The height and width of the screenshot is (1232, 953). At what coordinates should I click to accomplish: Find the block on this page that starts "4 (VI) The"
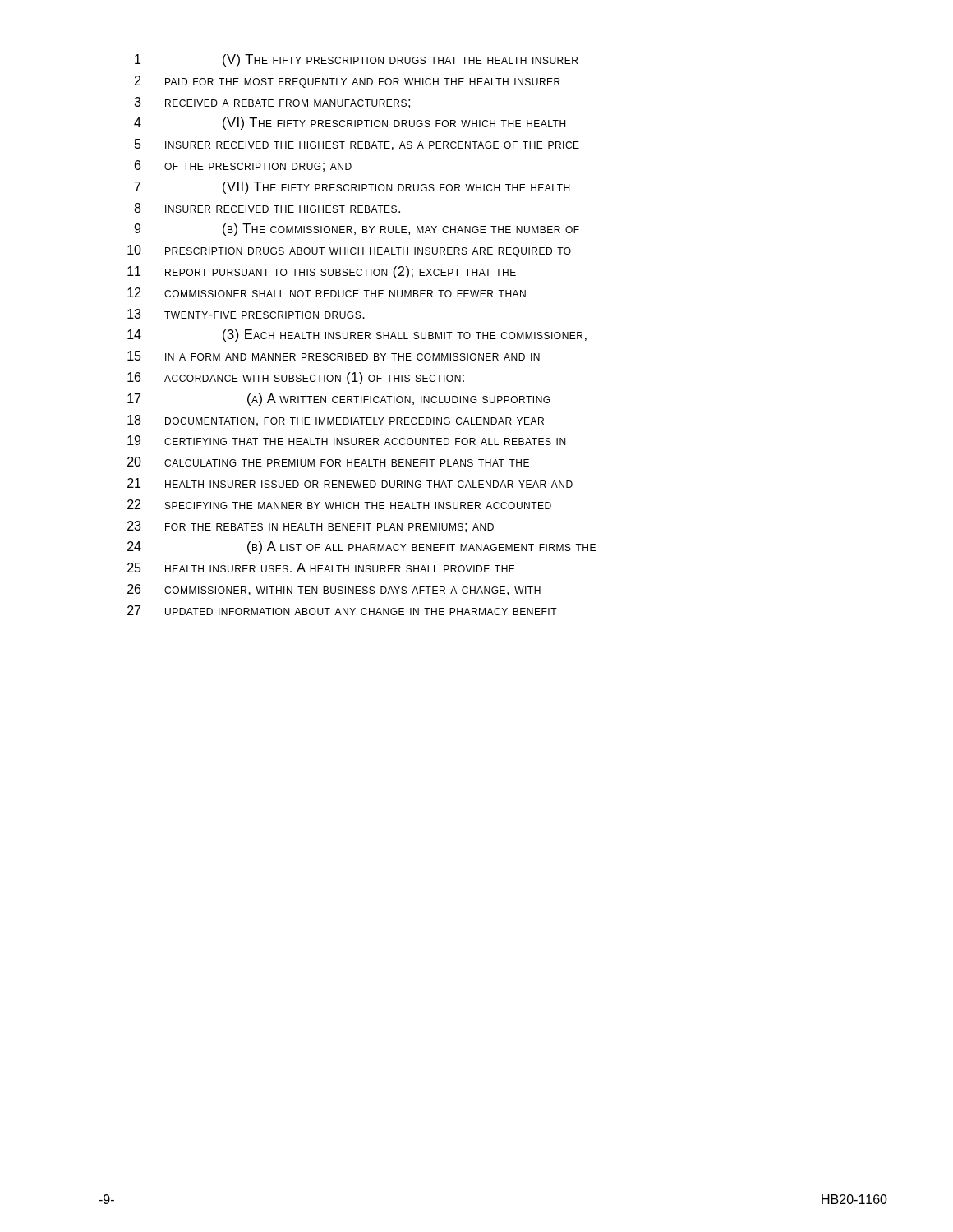tap(493, 123)
